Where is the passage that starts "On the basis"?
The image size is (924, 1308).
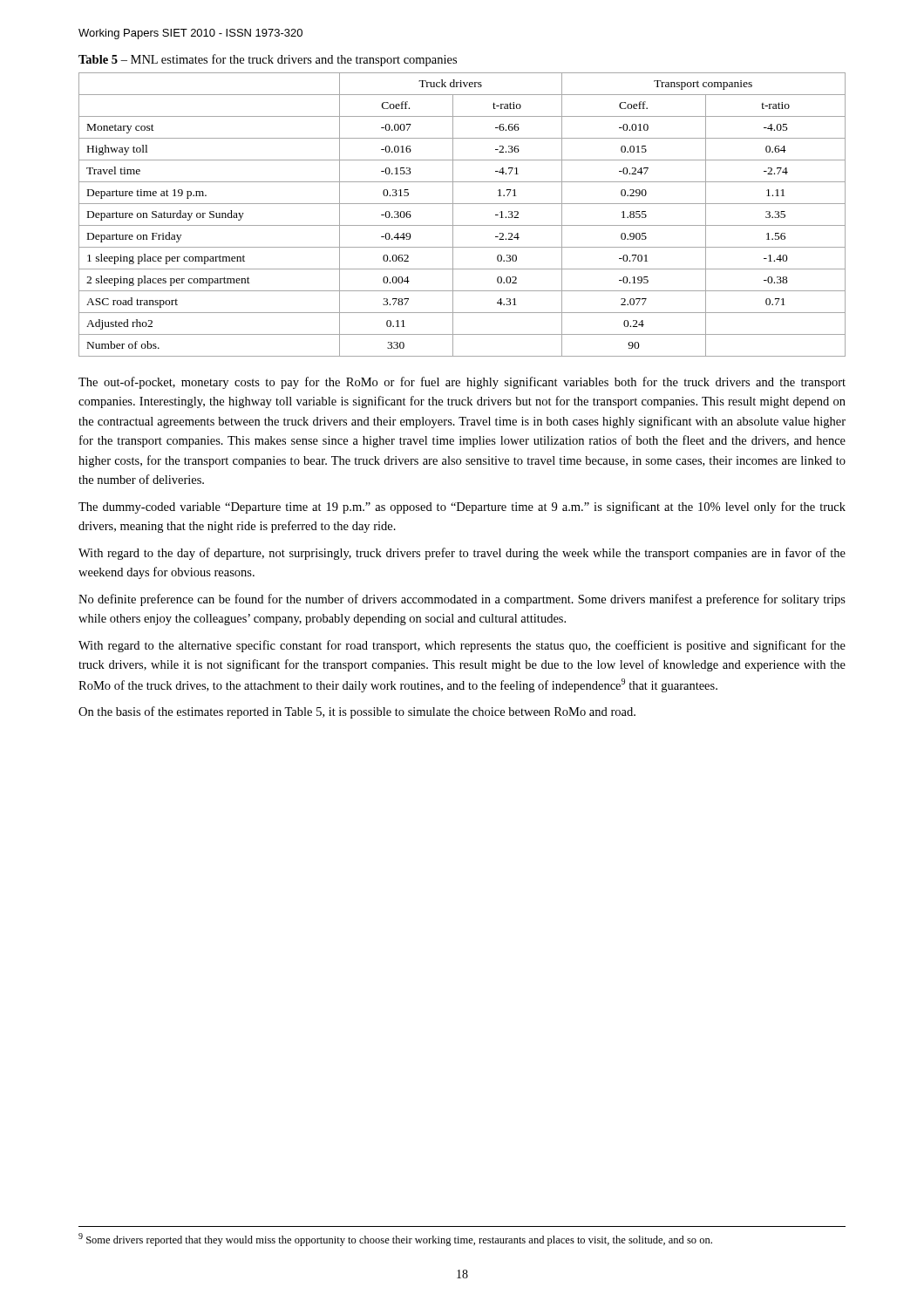(357, 711)
